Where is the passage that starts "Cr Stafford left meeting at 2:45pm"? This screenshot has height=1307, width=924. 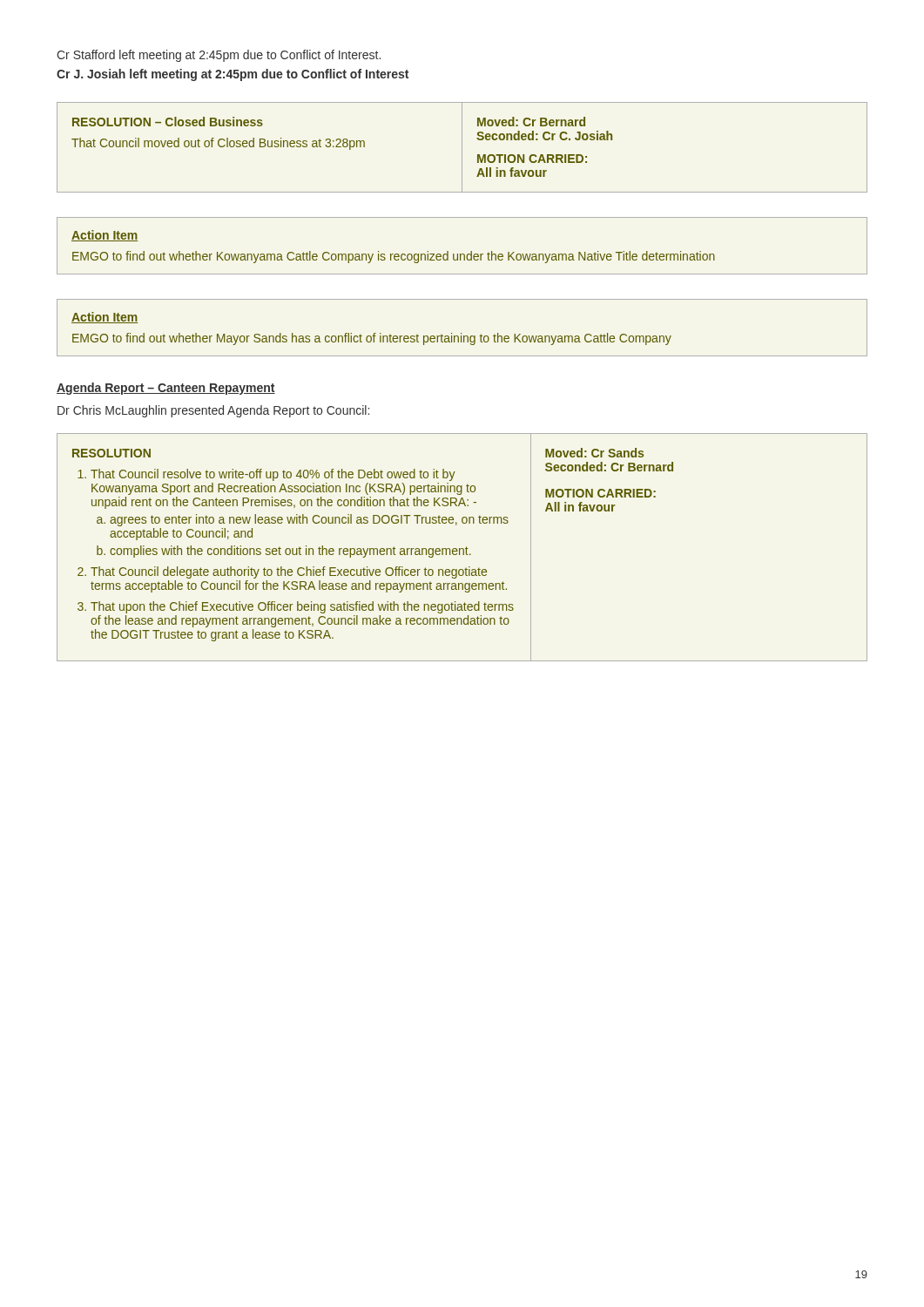click(219, 55)
